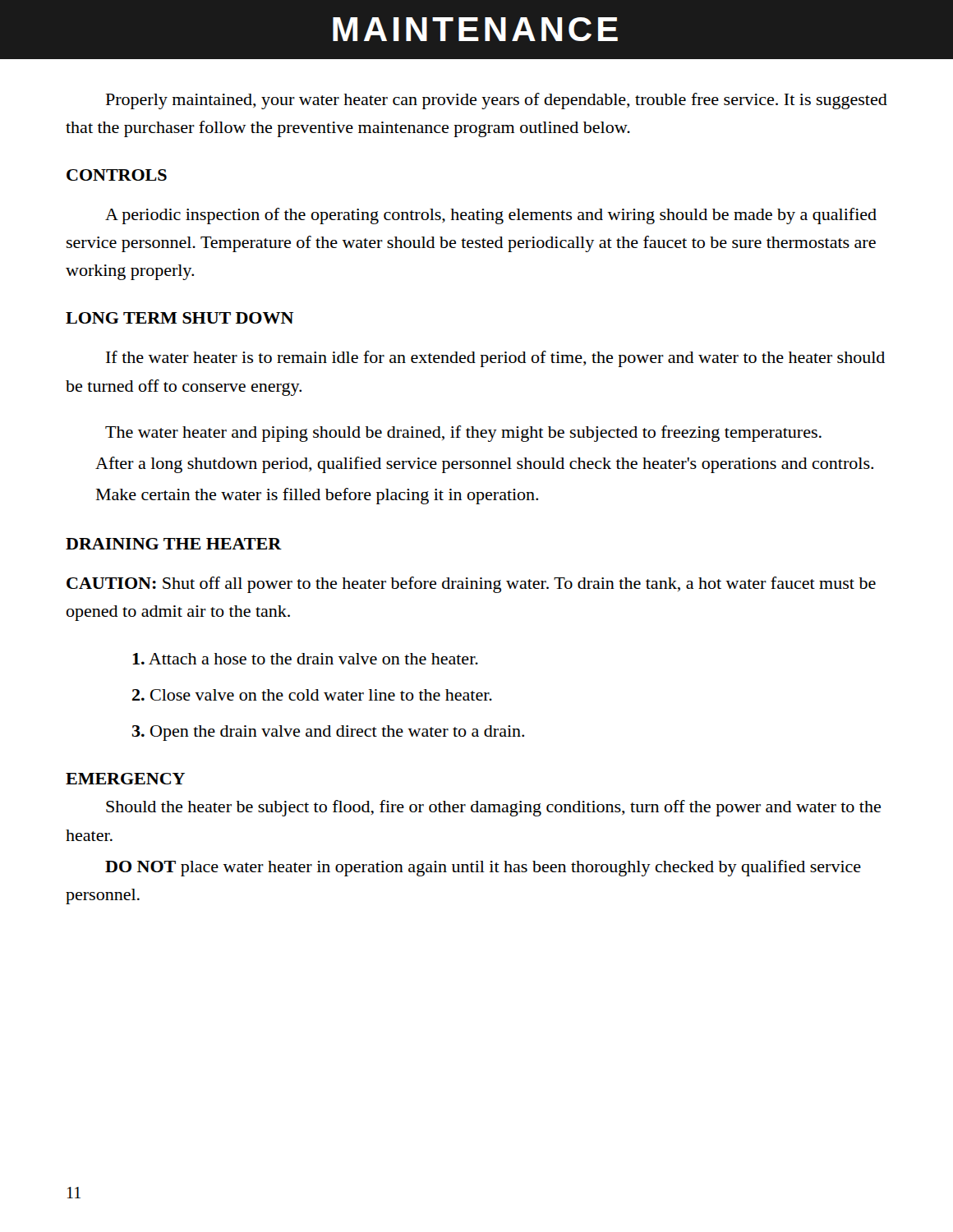Click on the block starting "The water heater and piping should be"
Screen dimensions: 1232x953
click(x=464, y=431)
